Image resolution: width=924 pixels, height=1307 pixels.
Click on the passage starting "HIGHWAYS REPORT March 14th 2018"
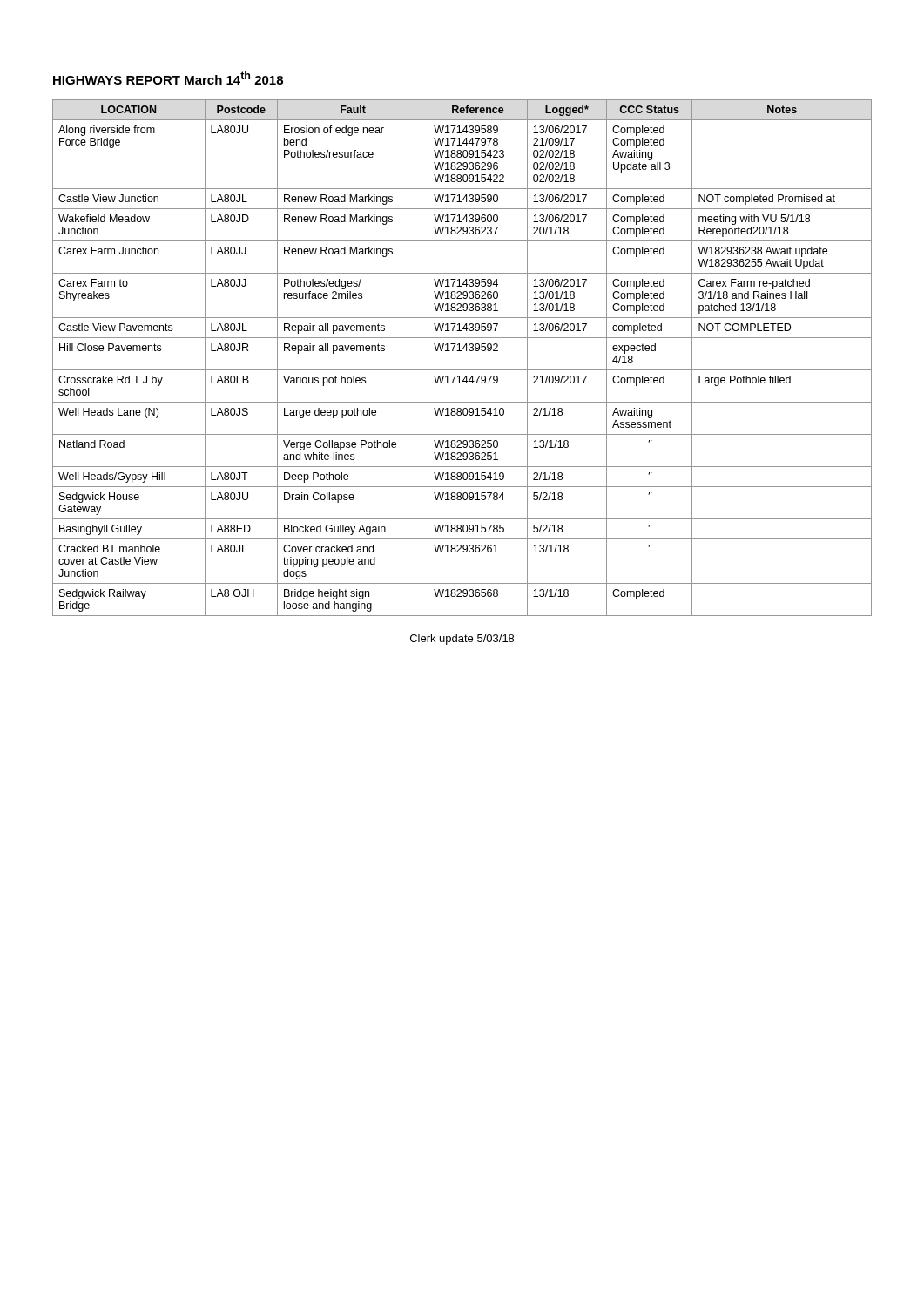click(168, 78)
